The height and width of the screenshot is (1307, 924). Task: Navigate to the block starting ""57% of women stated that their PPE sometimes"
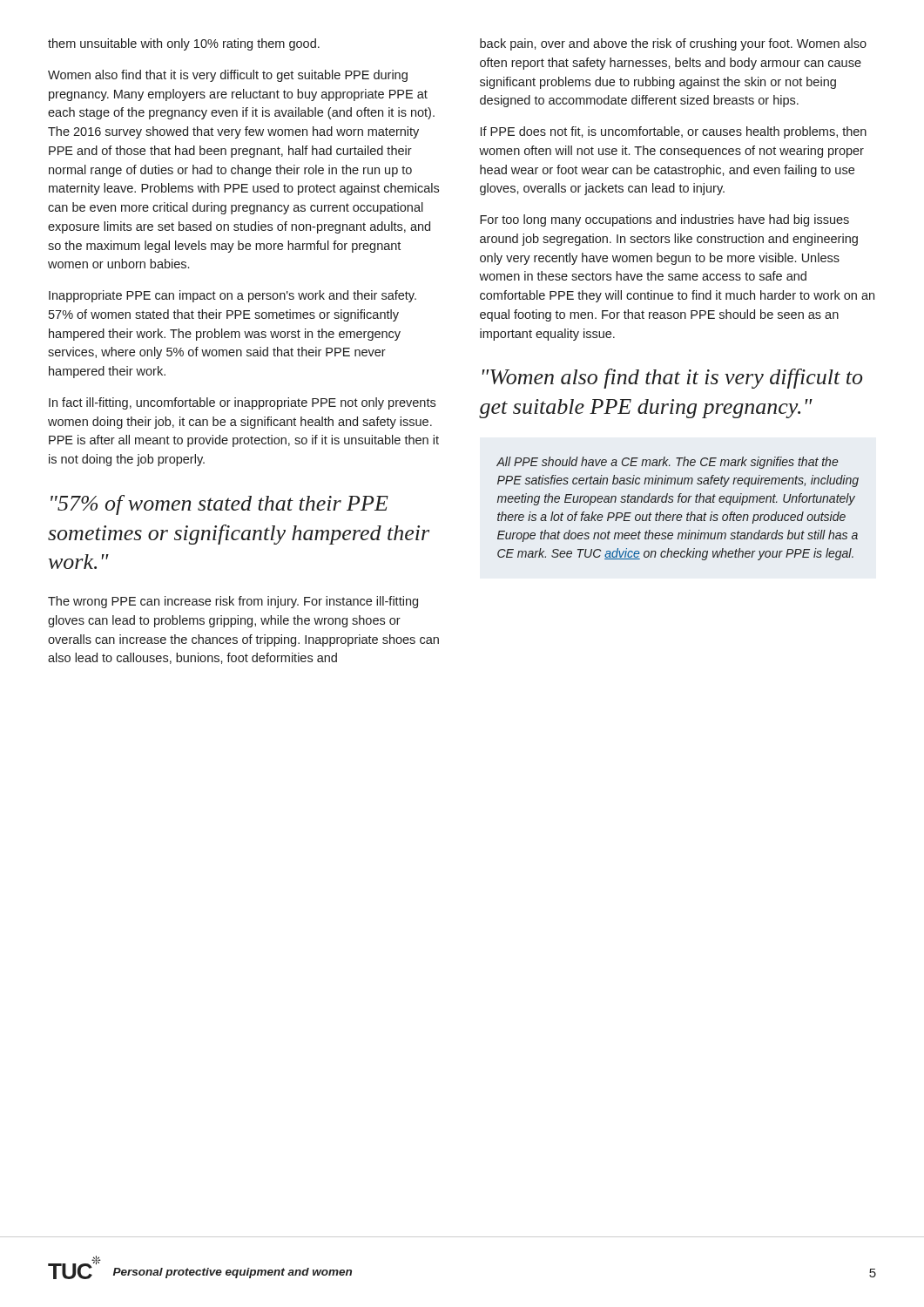coord(239,532)
